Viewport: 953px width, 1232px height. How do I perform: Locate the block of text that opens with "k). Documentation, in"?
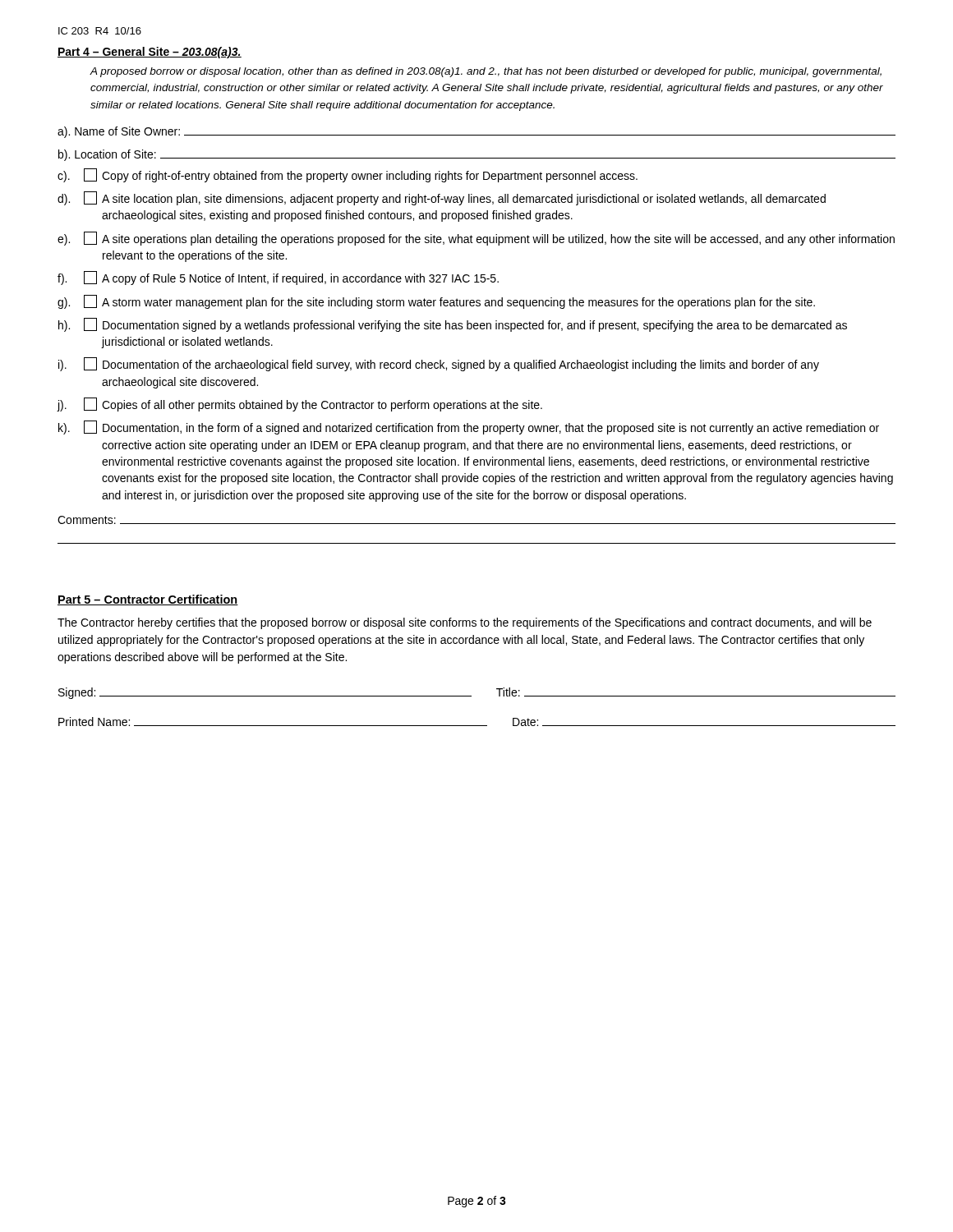click(x=476, y=462)
